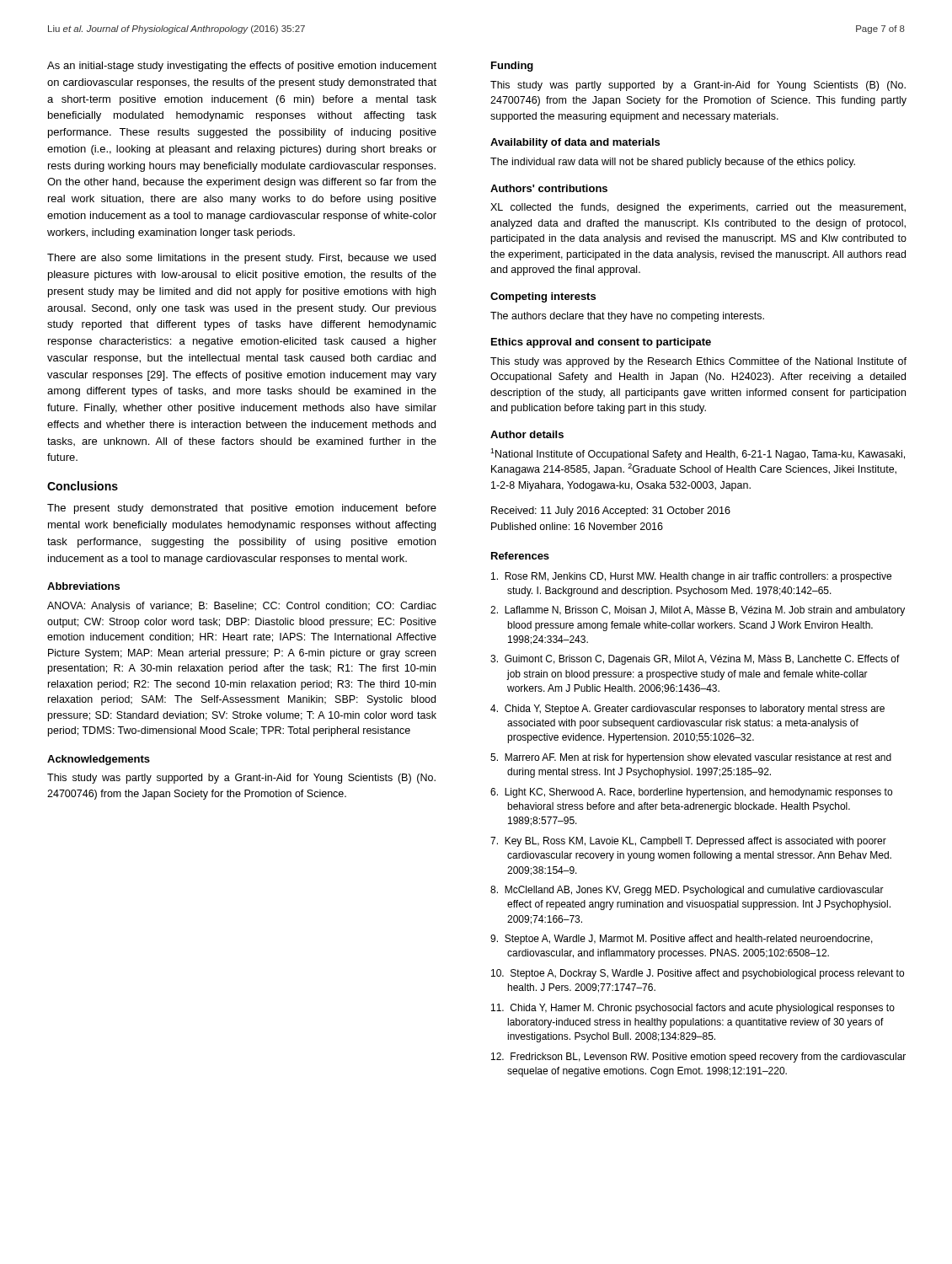Select the passage starting "9. Steptoe A, Wardle J, Marmot M."
952x1264 pixels.
(682, 946)
